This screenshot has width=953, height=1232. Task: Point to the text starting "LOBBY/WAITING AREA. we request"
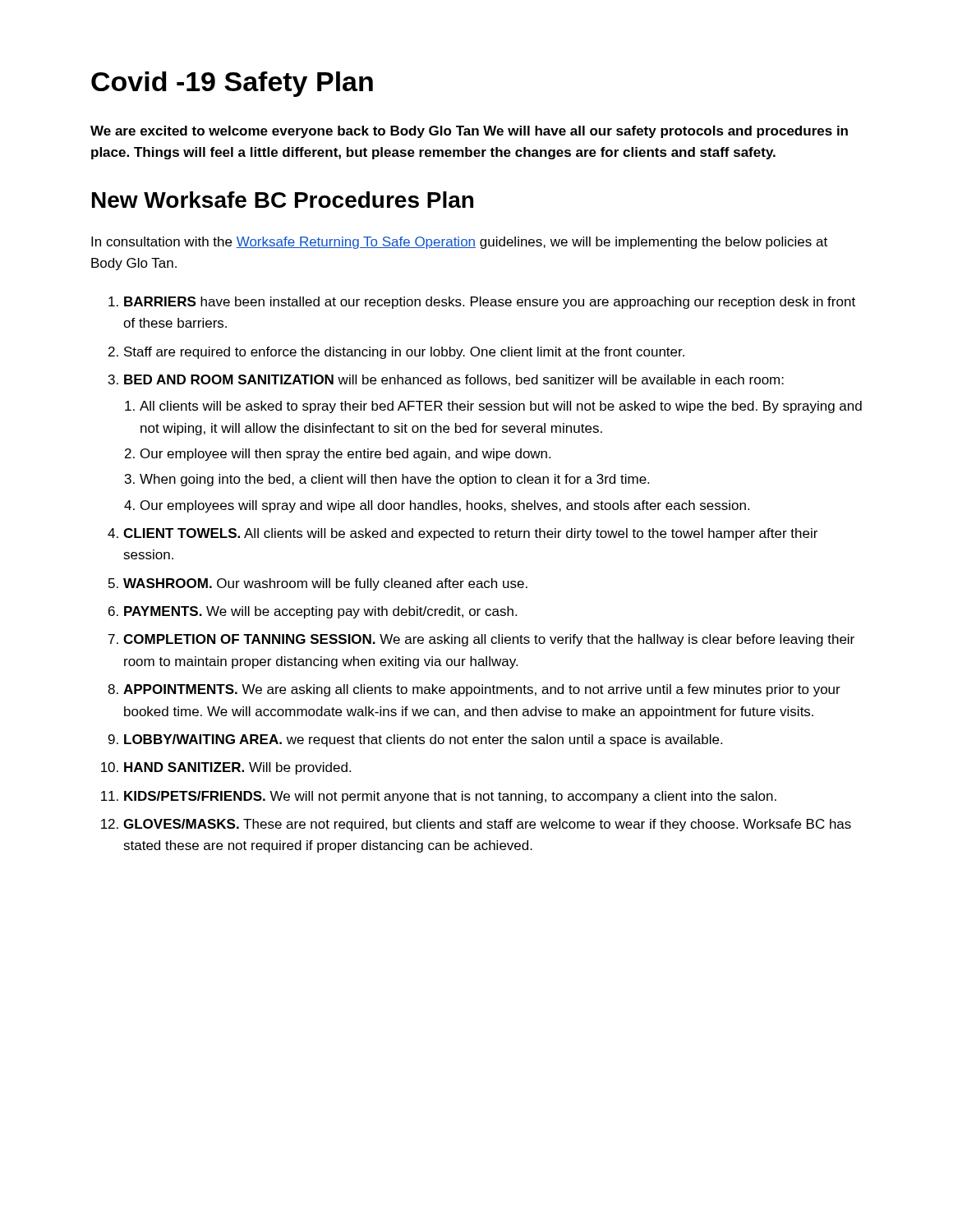point(423,740)
